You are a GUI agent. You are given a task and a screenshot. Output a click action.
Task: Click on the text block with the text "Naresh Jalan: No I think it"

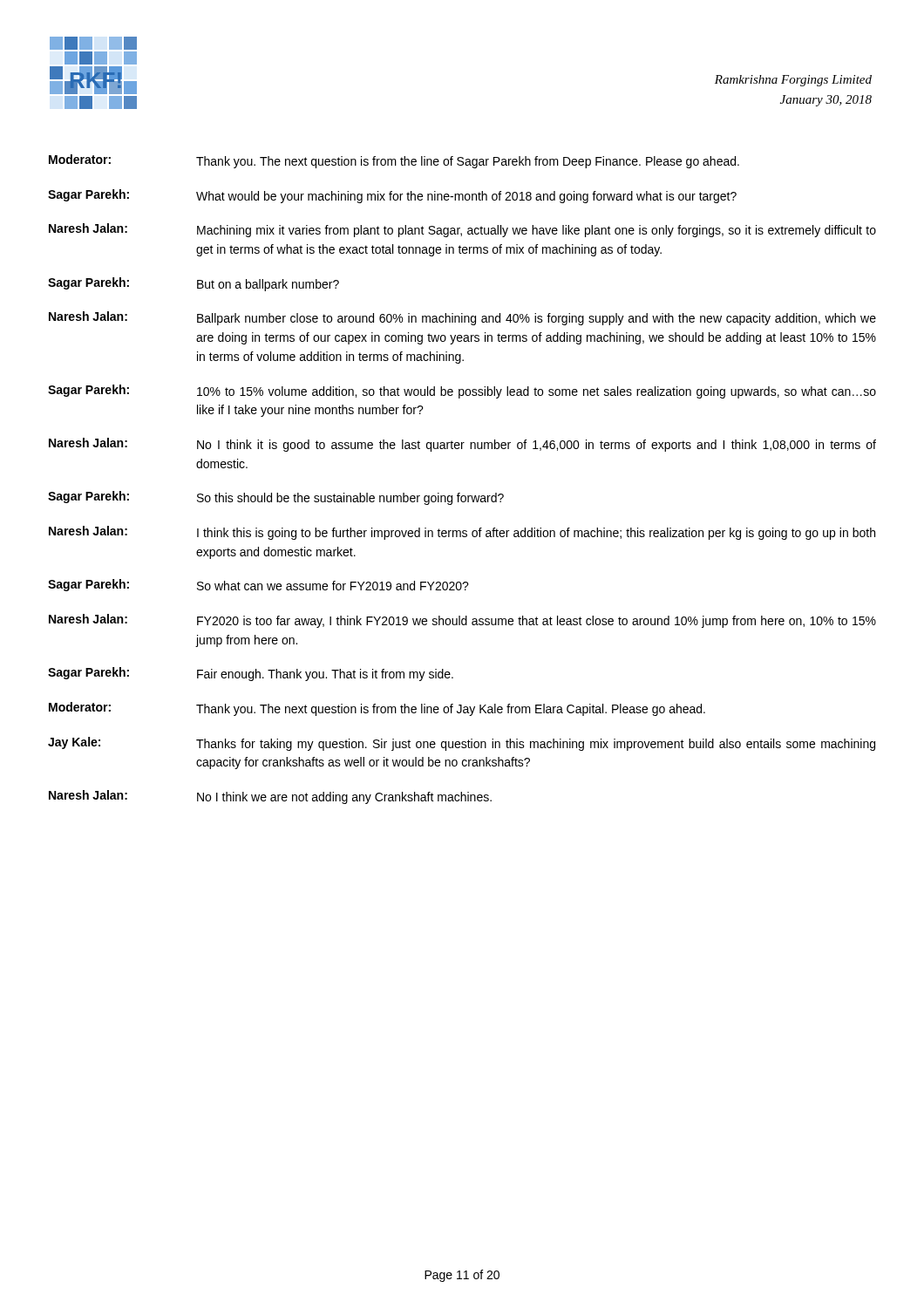pyautogui.click(x=462, y=455)
